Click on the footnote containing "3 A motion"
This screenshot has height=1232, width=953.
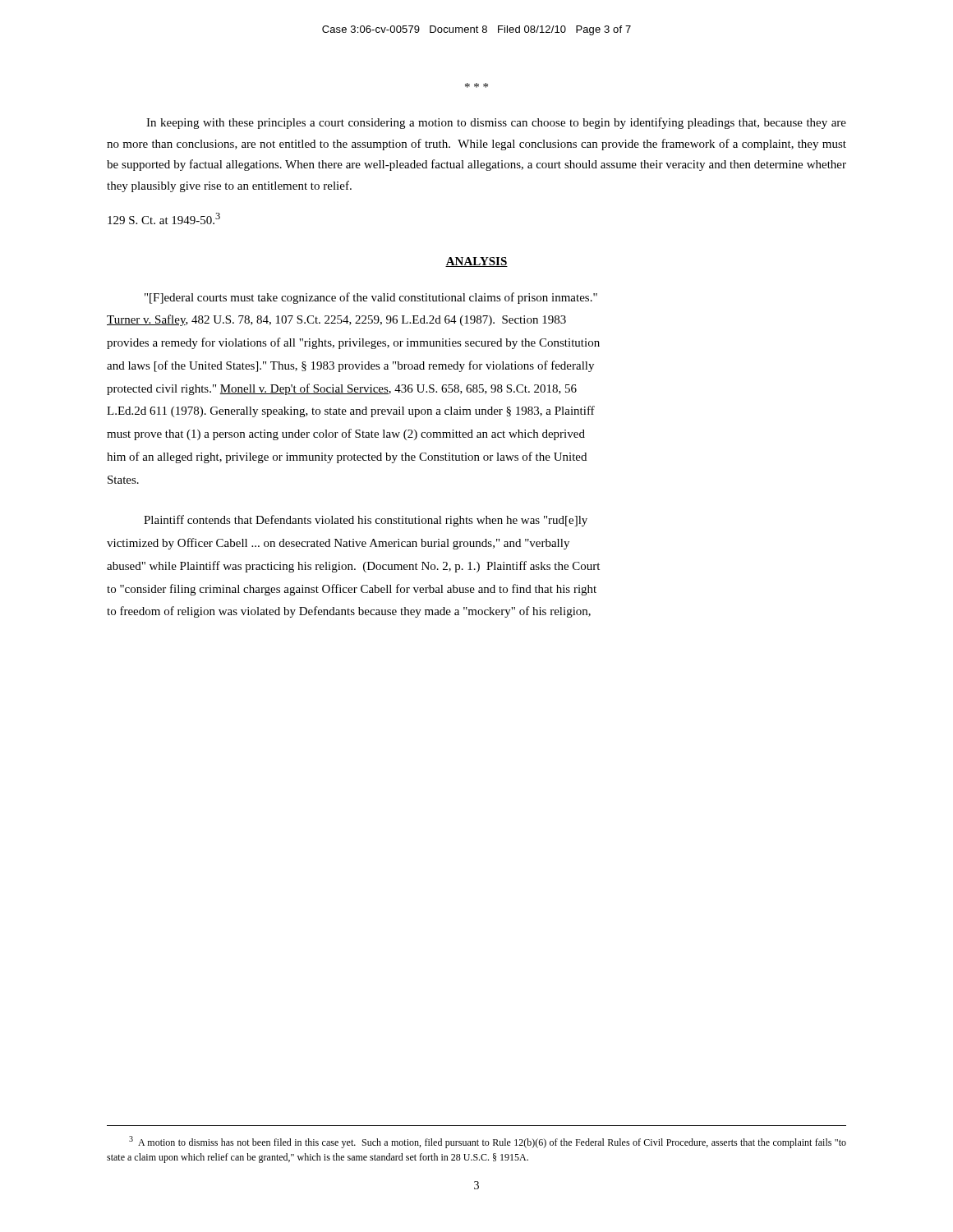coord(476,1149)
